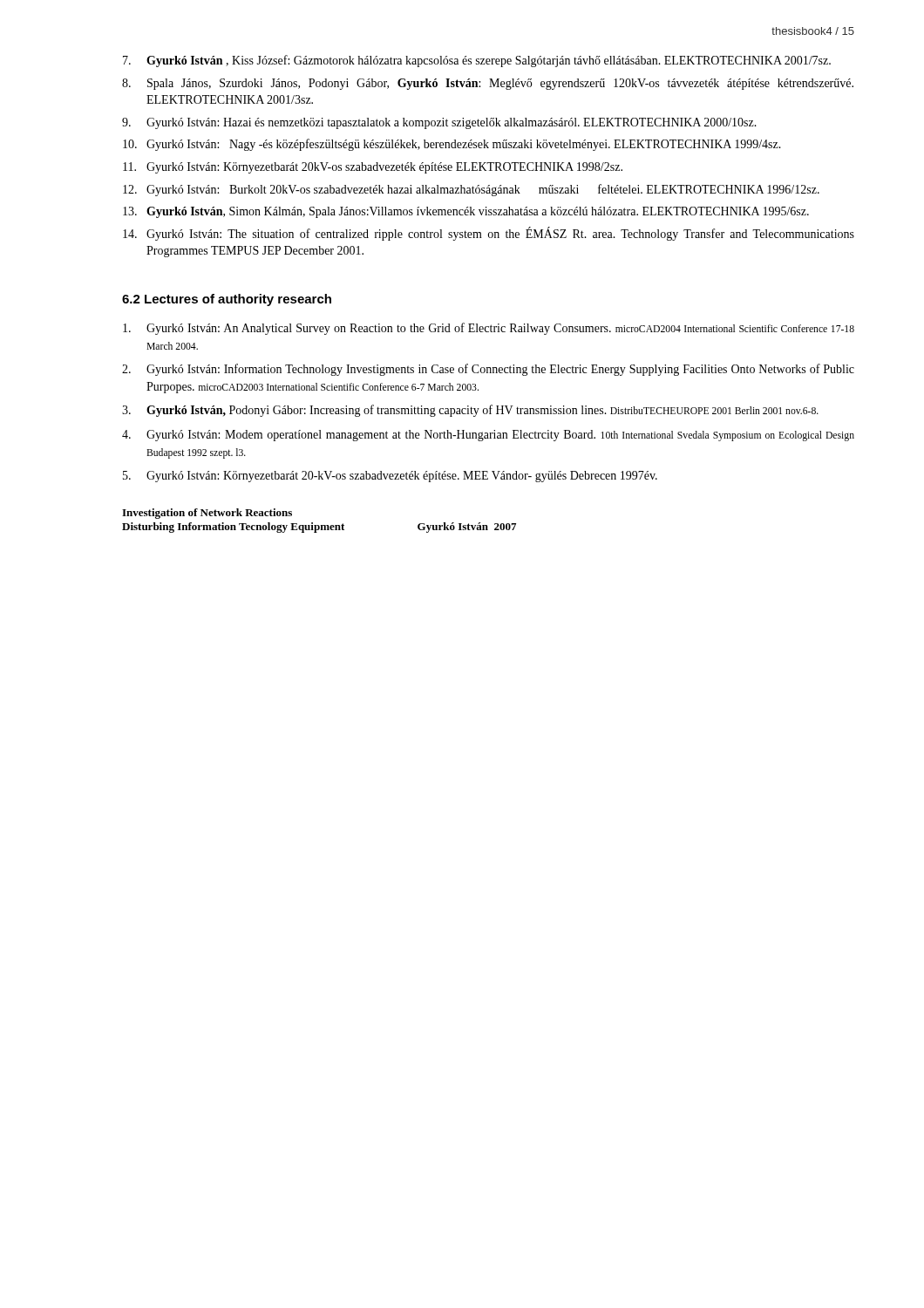This screenshot has height=1308, width=924.
Task: Navigate to the text starting "Gyurkó István: An Analytical"
Action: point(488,337)
